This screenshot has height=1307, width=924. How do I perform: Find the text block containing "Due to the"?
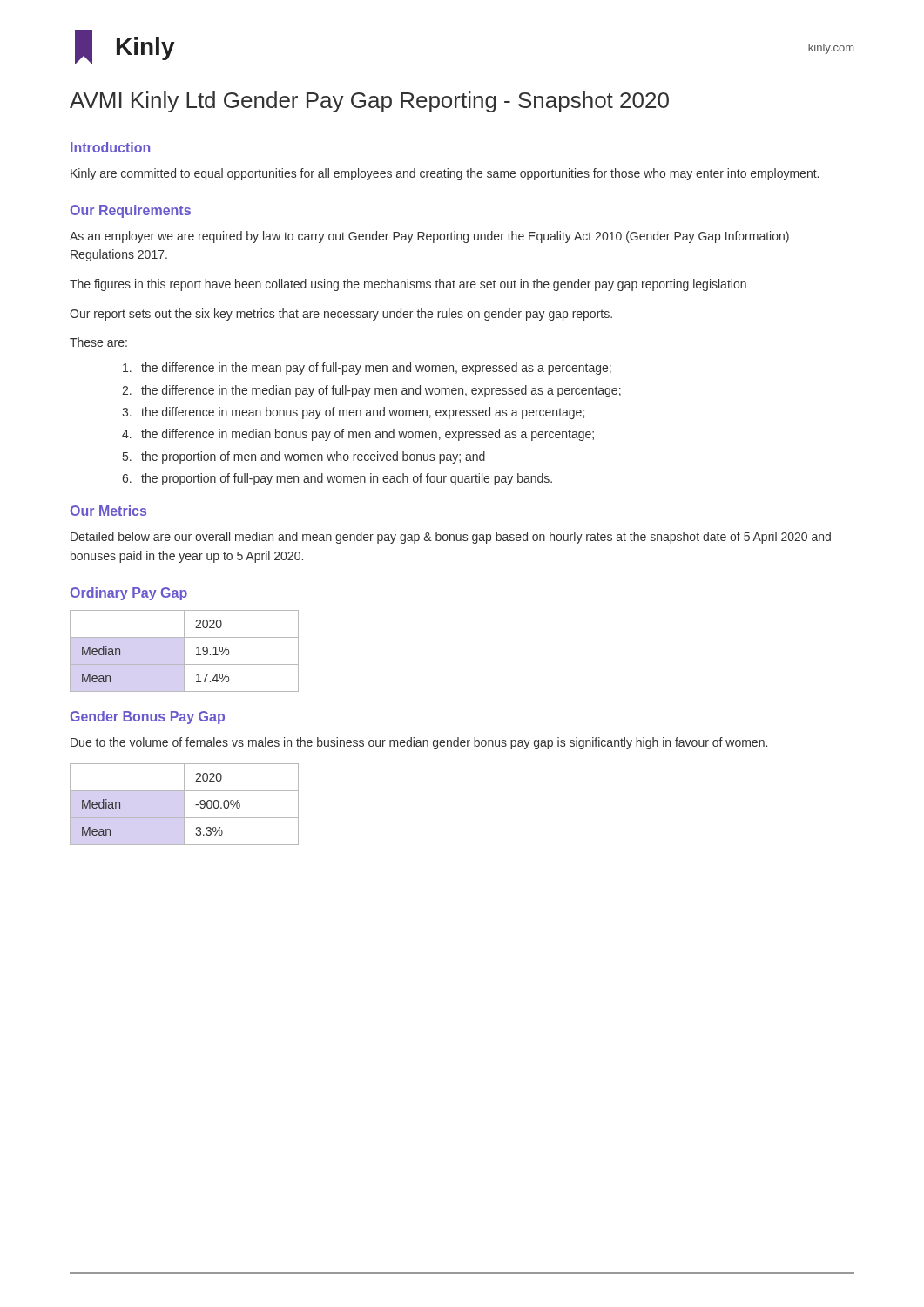pyautogui.click(x=419, y=742)
